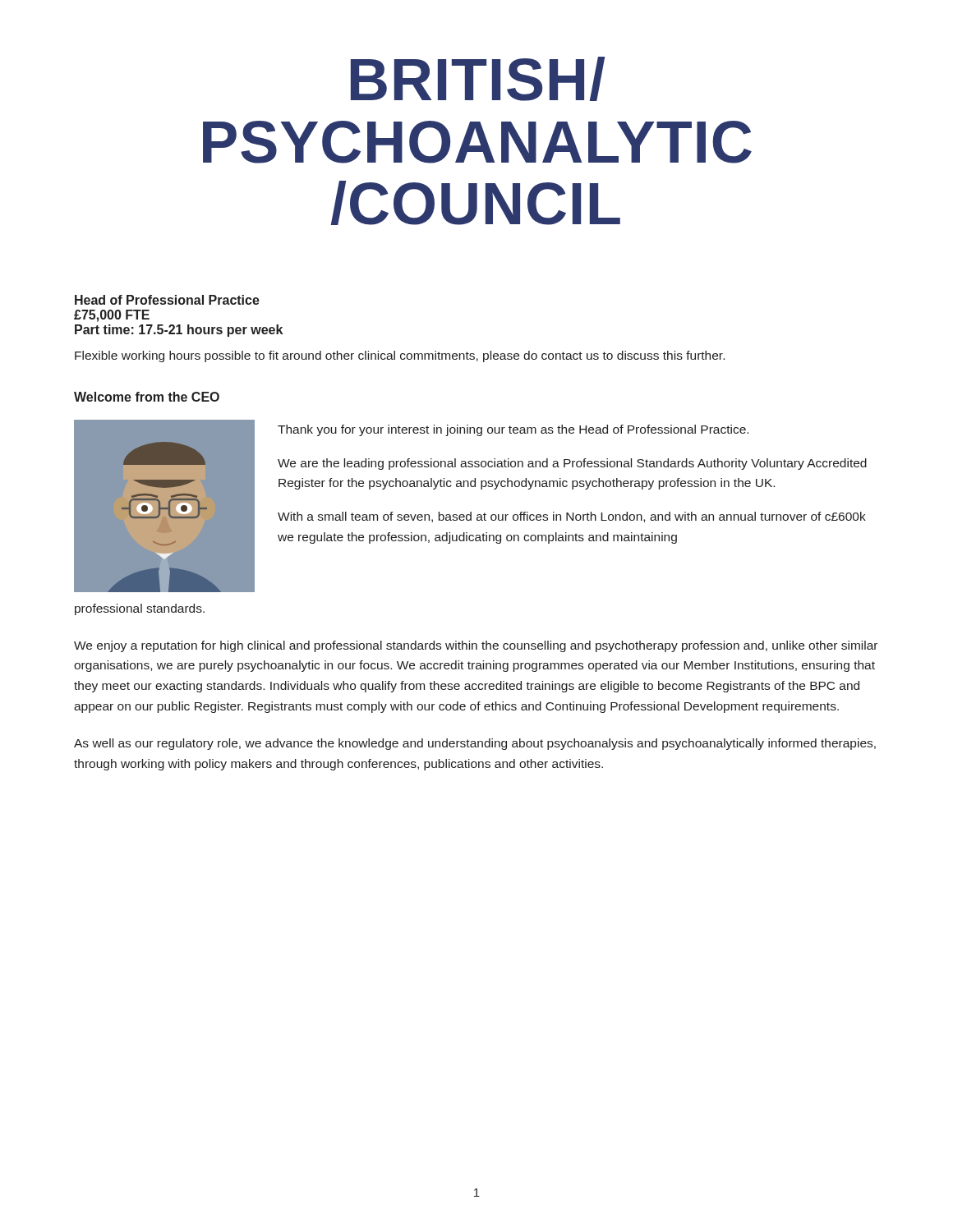Point to the block beginning "Thank you for"

point(578,484)
